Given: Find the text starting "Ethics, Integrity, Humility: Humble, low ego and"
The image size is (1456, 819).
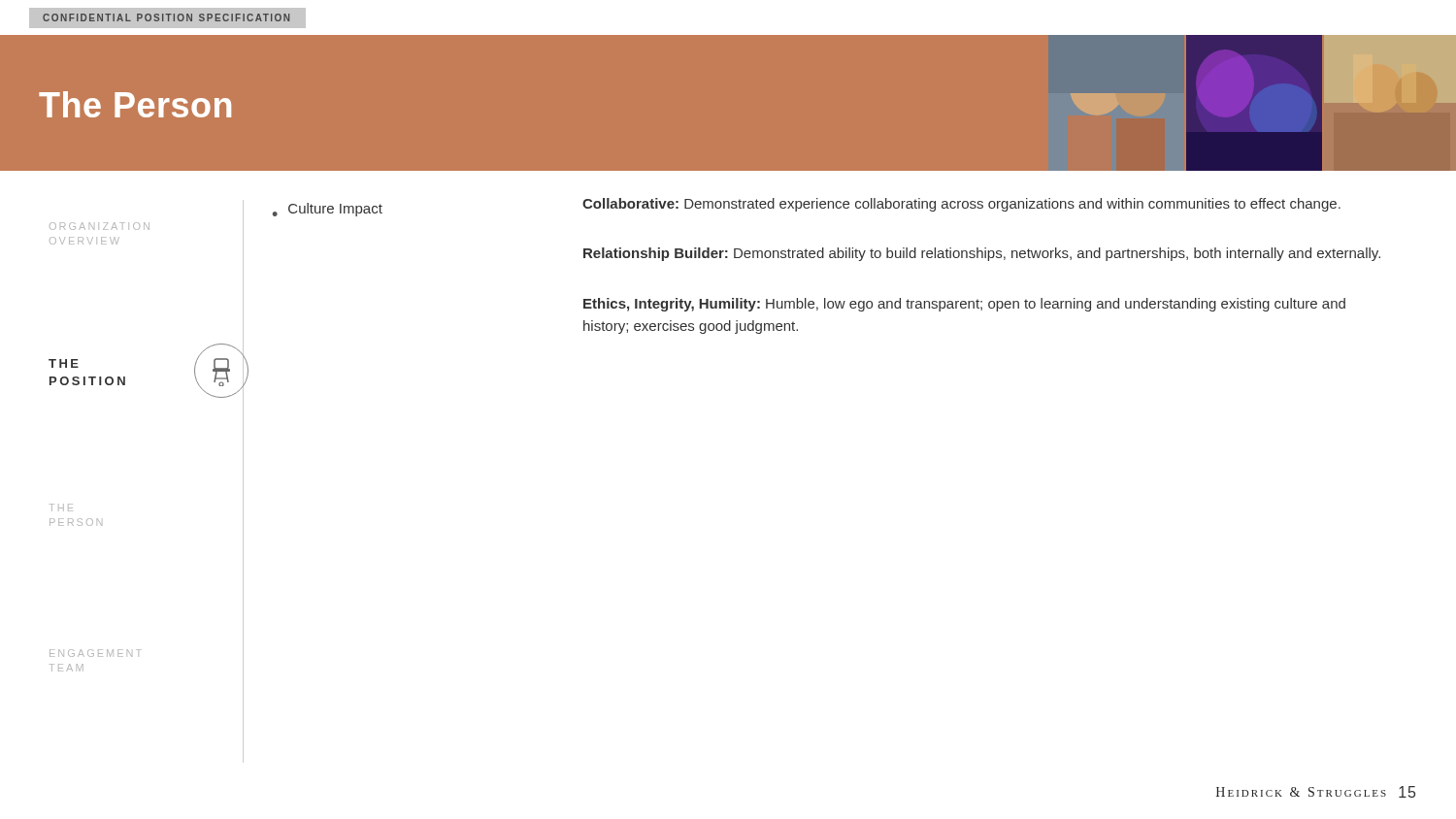Looking at the screenshot, I should 964,314.
